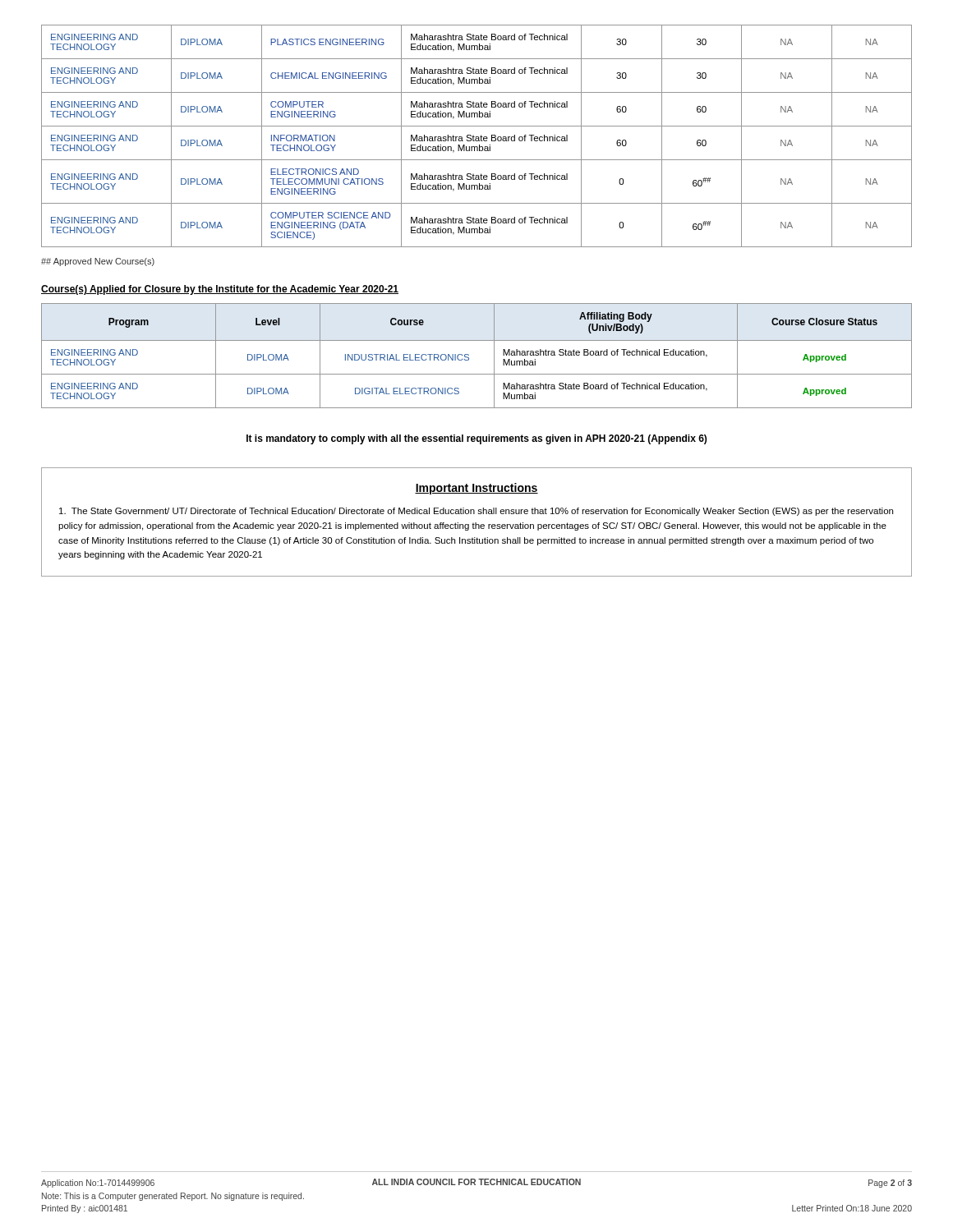Point to the passage starting "Course(s) Applied for Closure by"
Screen dimensions: 1232x953
(x=220, y=289)
